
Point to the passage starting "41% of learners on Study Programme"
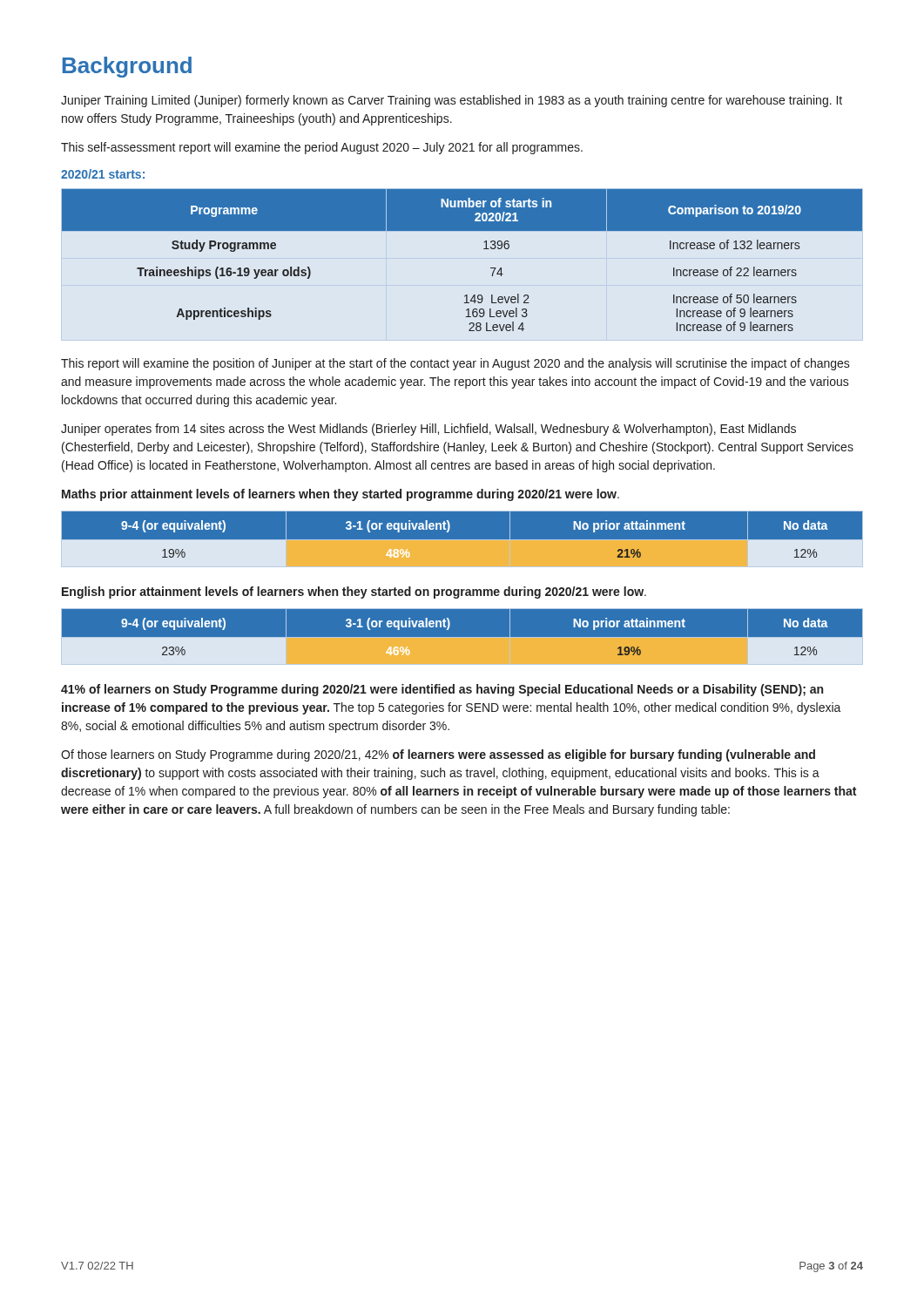[451, 708]
